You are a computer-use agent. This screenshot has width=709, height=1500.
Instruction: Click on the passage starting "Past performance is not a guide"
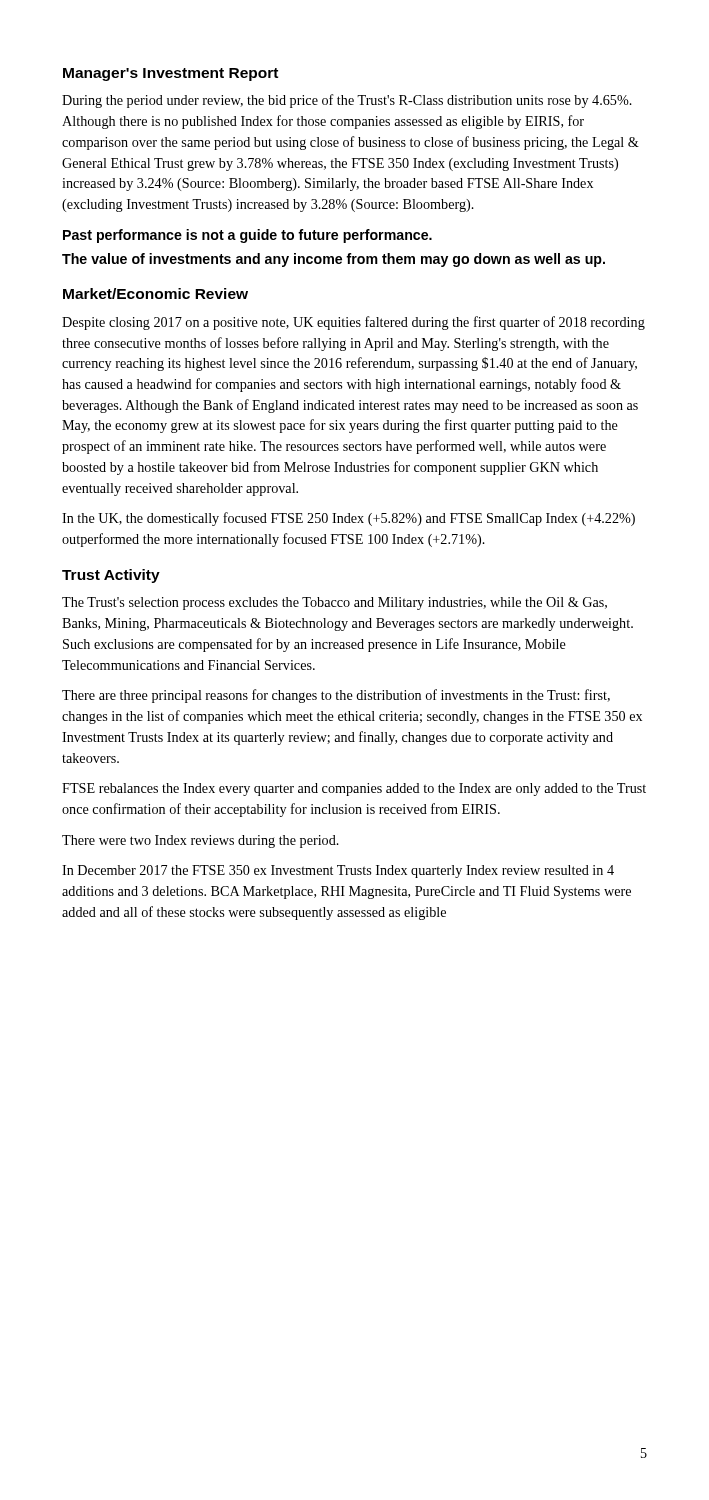coord(247,235)
